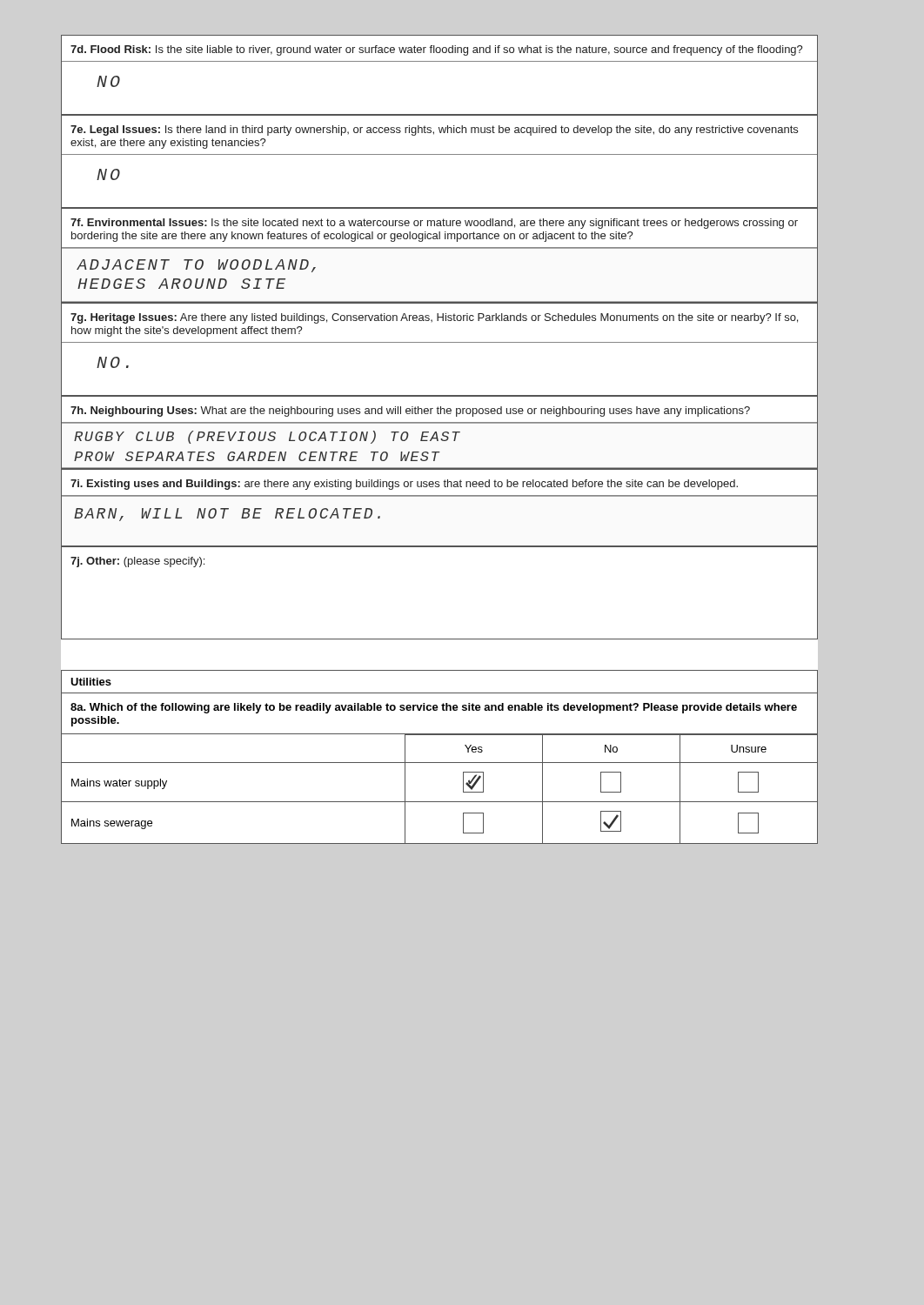
Task: Locate the table
Action: [439, 789]
